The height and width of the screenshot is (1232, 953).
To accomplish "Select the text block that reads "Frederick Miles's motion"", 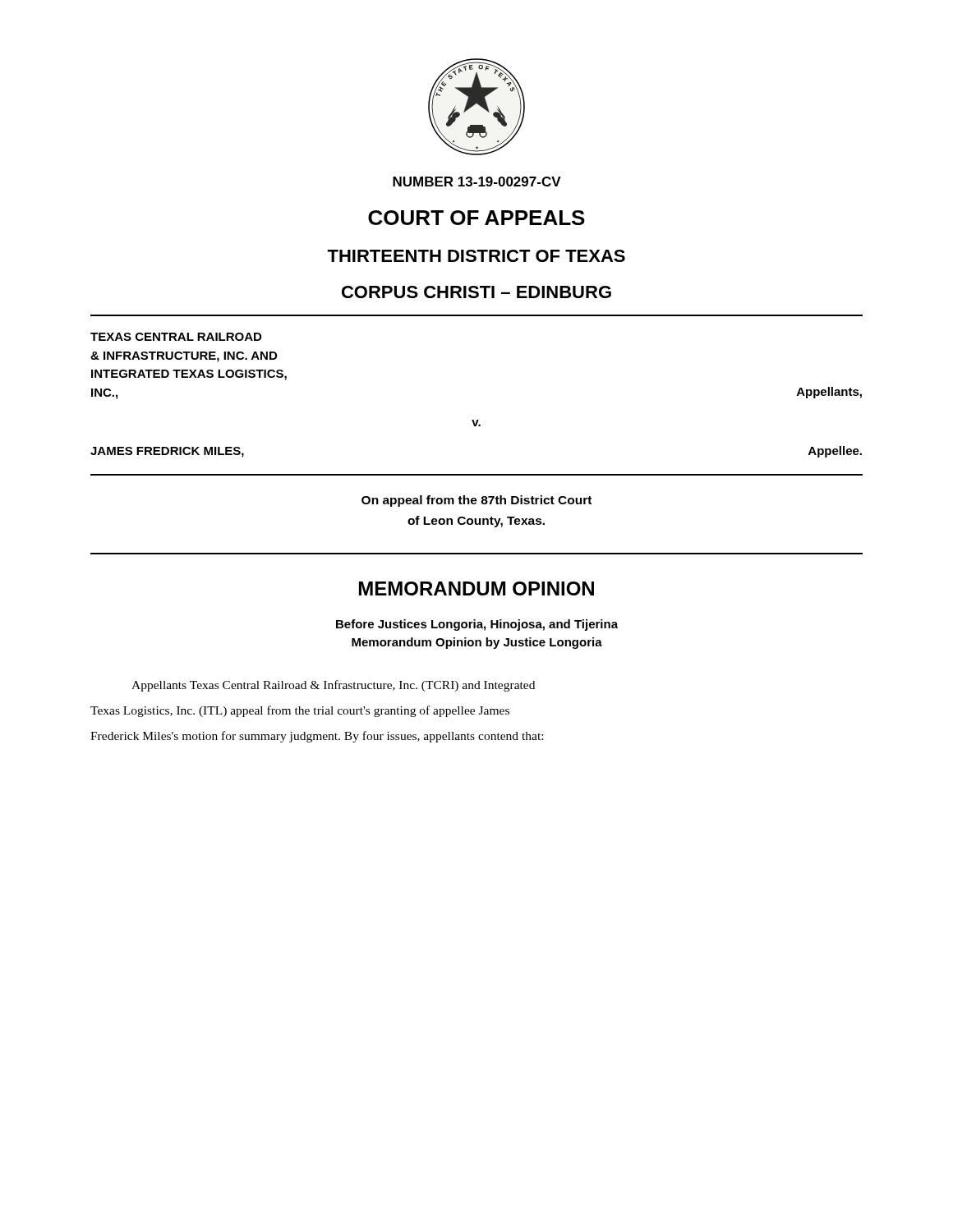I will click(x=317, y=735).
